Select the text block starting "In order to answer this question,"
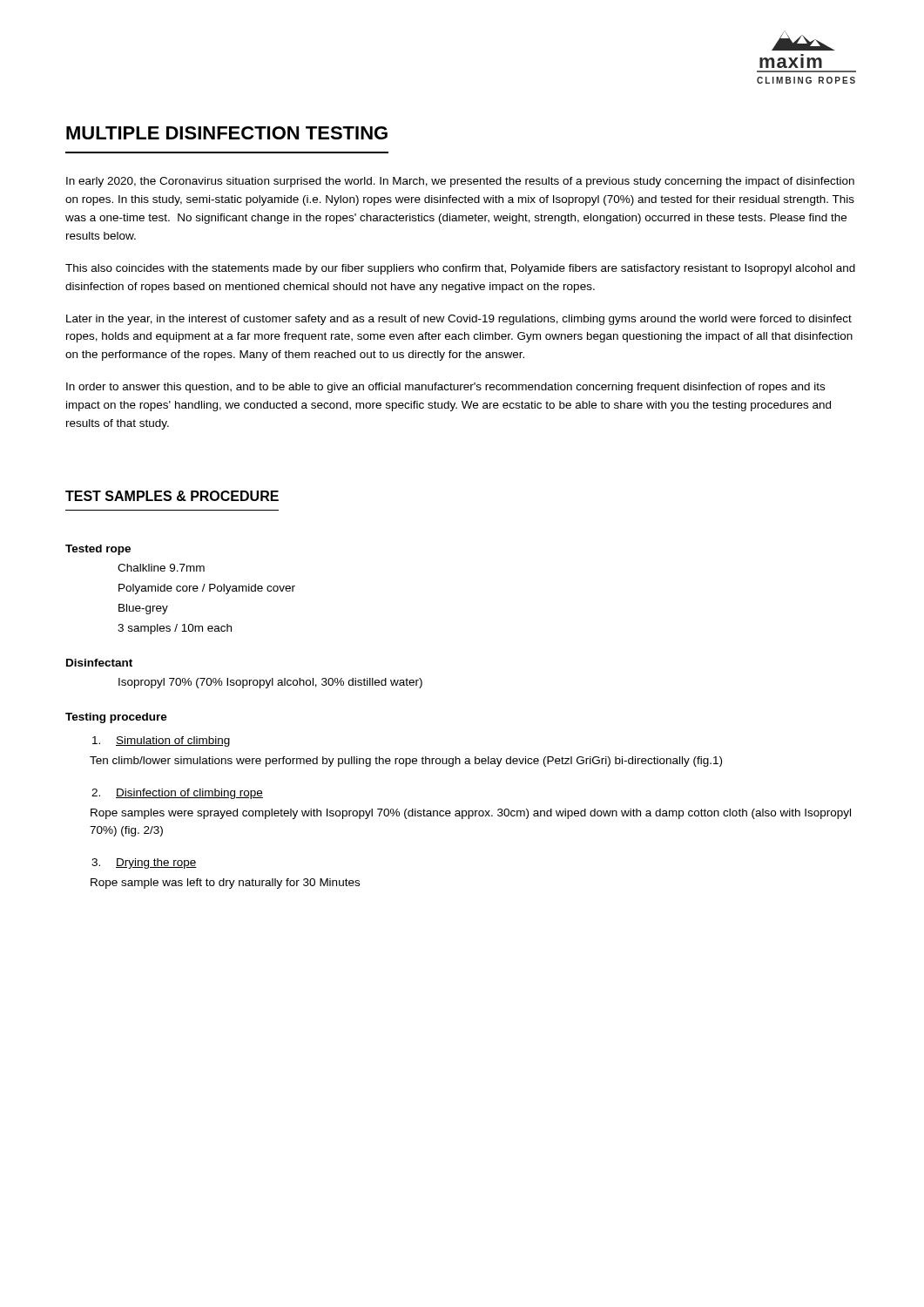This screenshot has height=1307, width=924. coord(449,405)
